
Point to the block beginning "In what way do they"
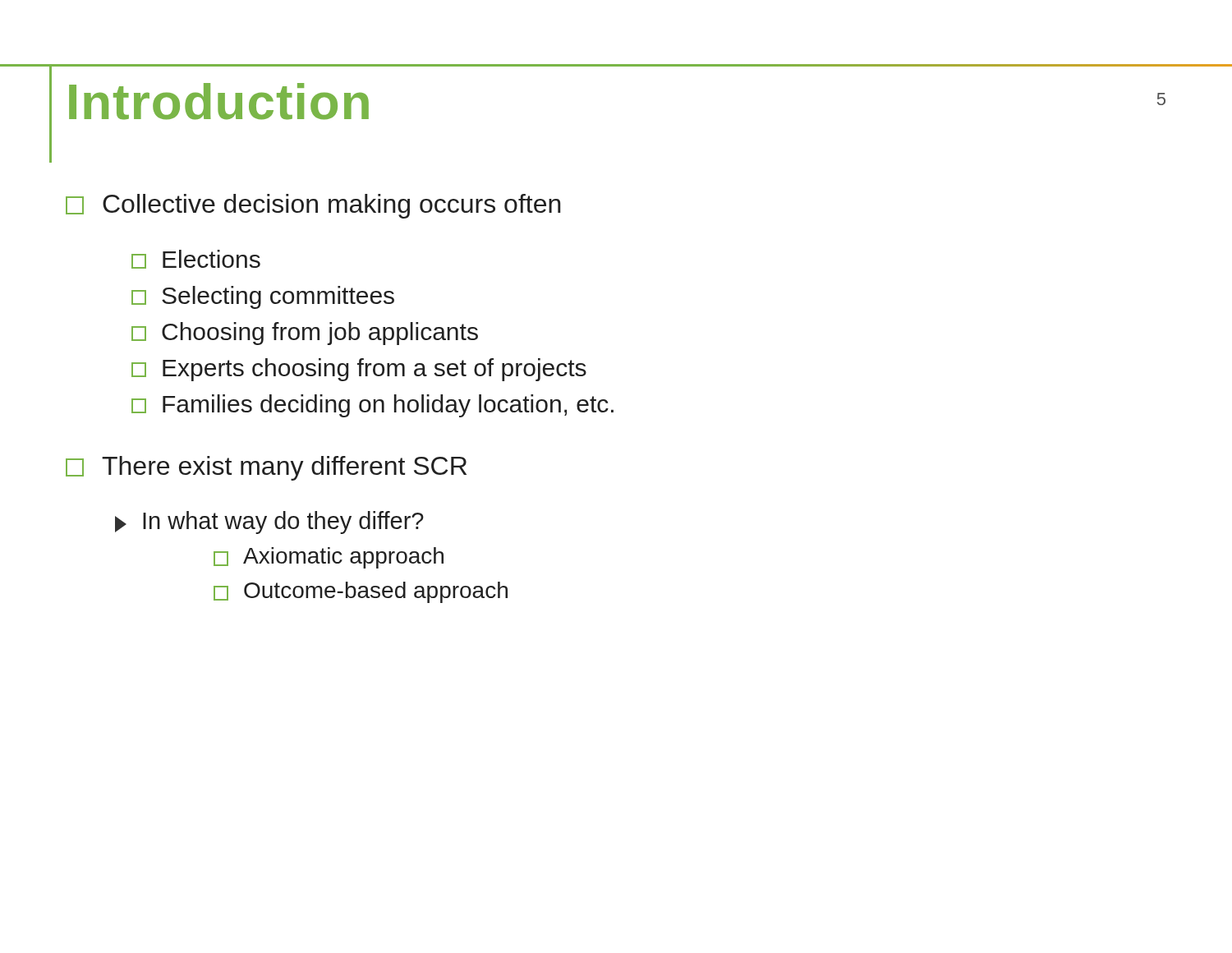coord(270,521)
